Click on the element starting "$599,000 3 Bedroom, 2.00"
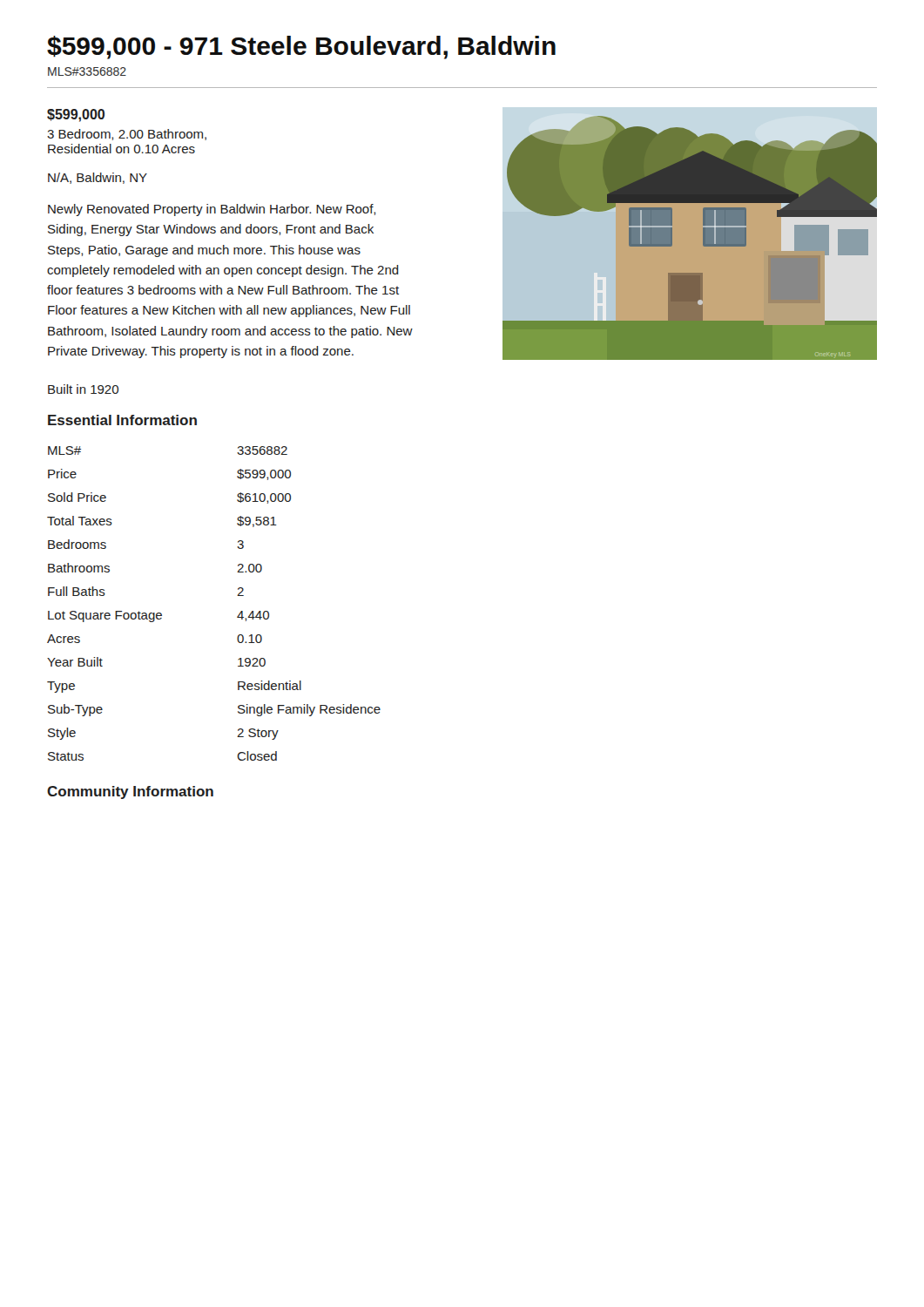Screen dimensions: 1307x924 (76, 115)
